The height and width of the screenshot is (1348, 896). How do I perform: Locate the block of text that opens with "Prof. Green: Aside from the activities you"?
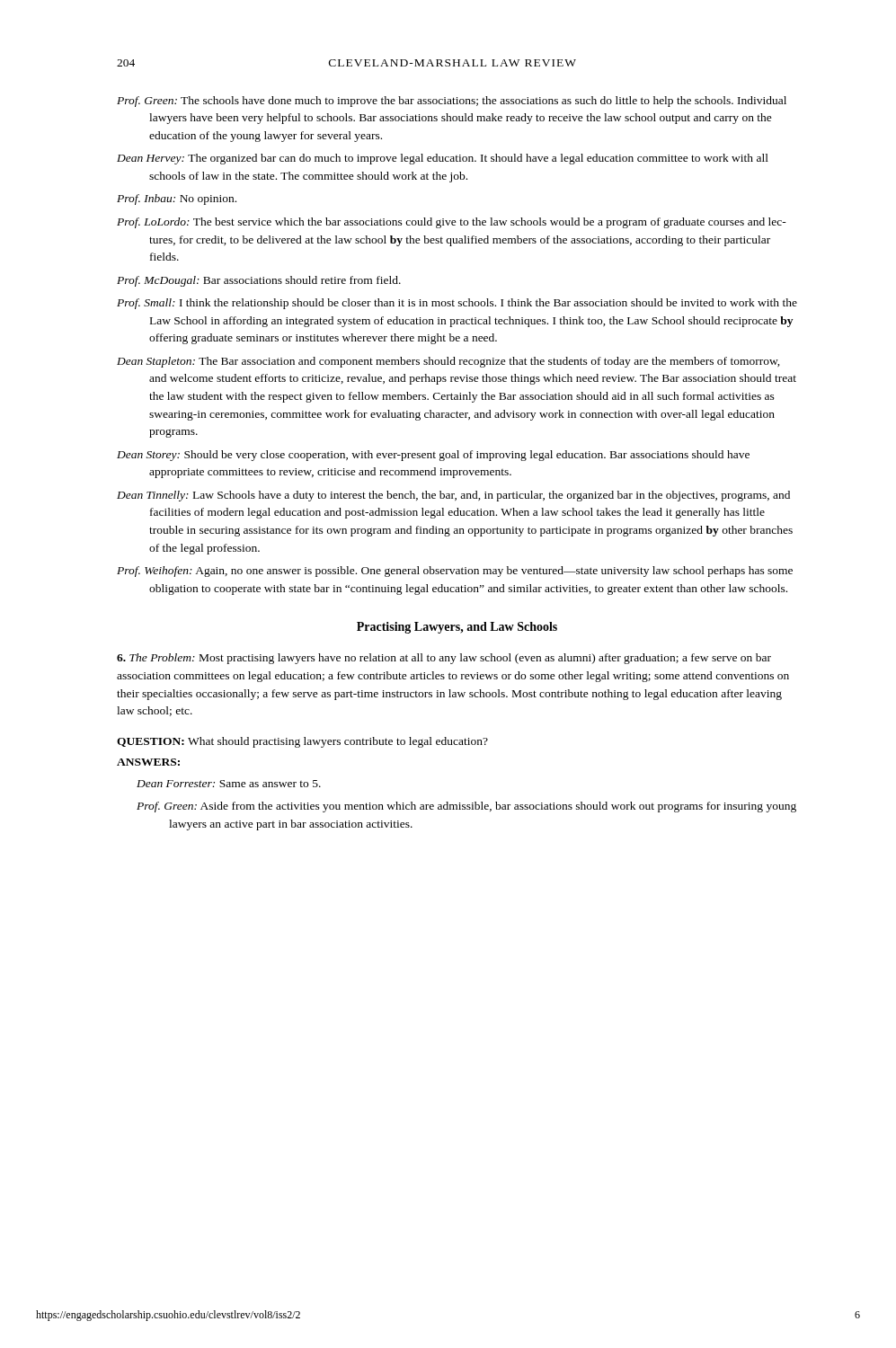(467, 815)
